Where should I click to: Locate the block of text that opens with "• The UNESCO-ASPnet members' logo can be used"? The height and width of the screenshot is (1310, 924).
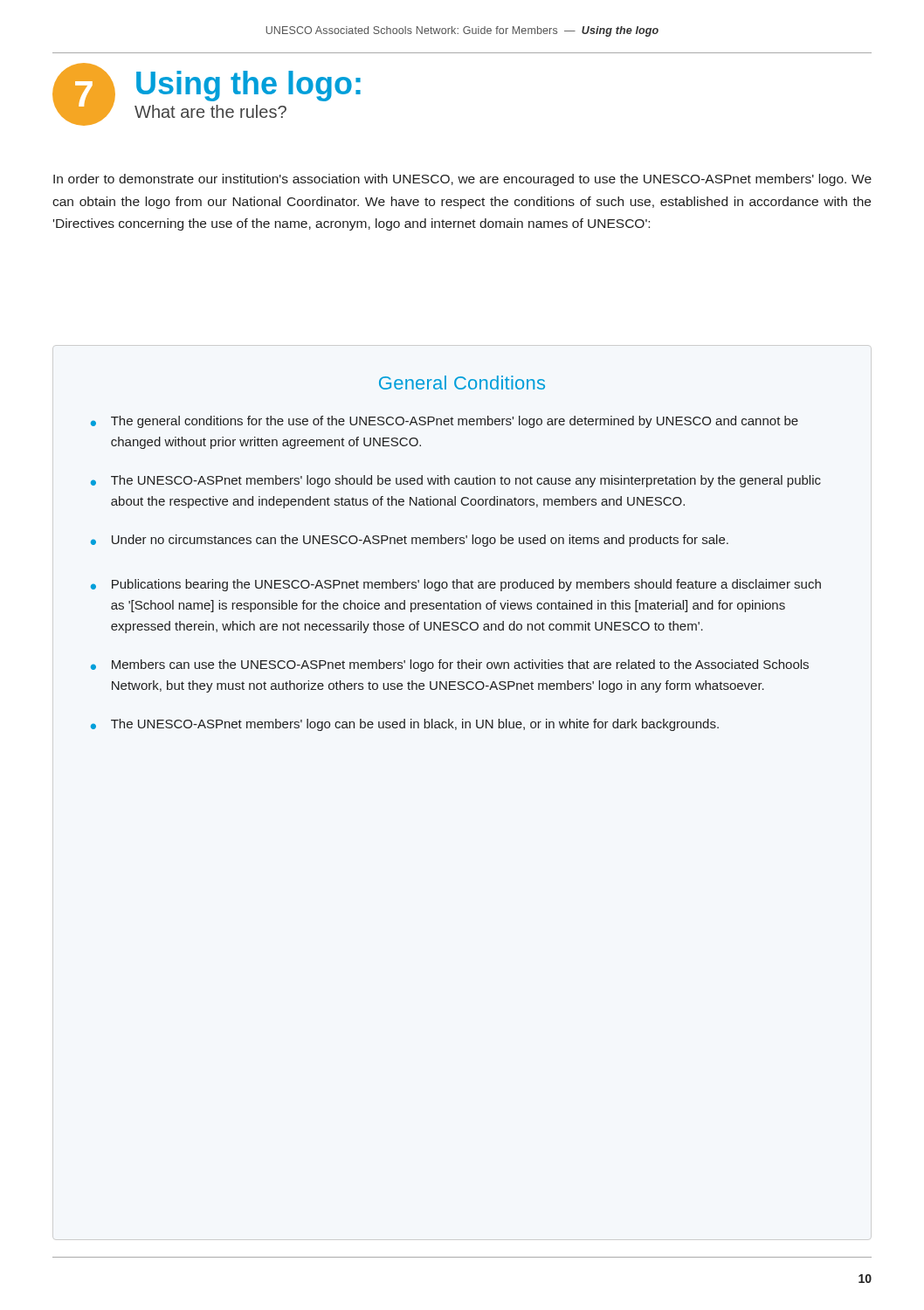tap(459, 727)
